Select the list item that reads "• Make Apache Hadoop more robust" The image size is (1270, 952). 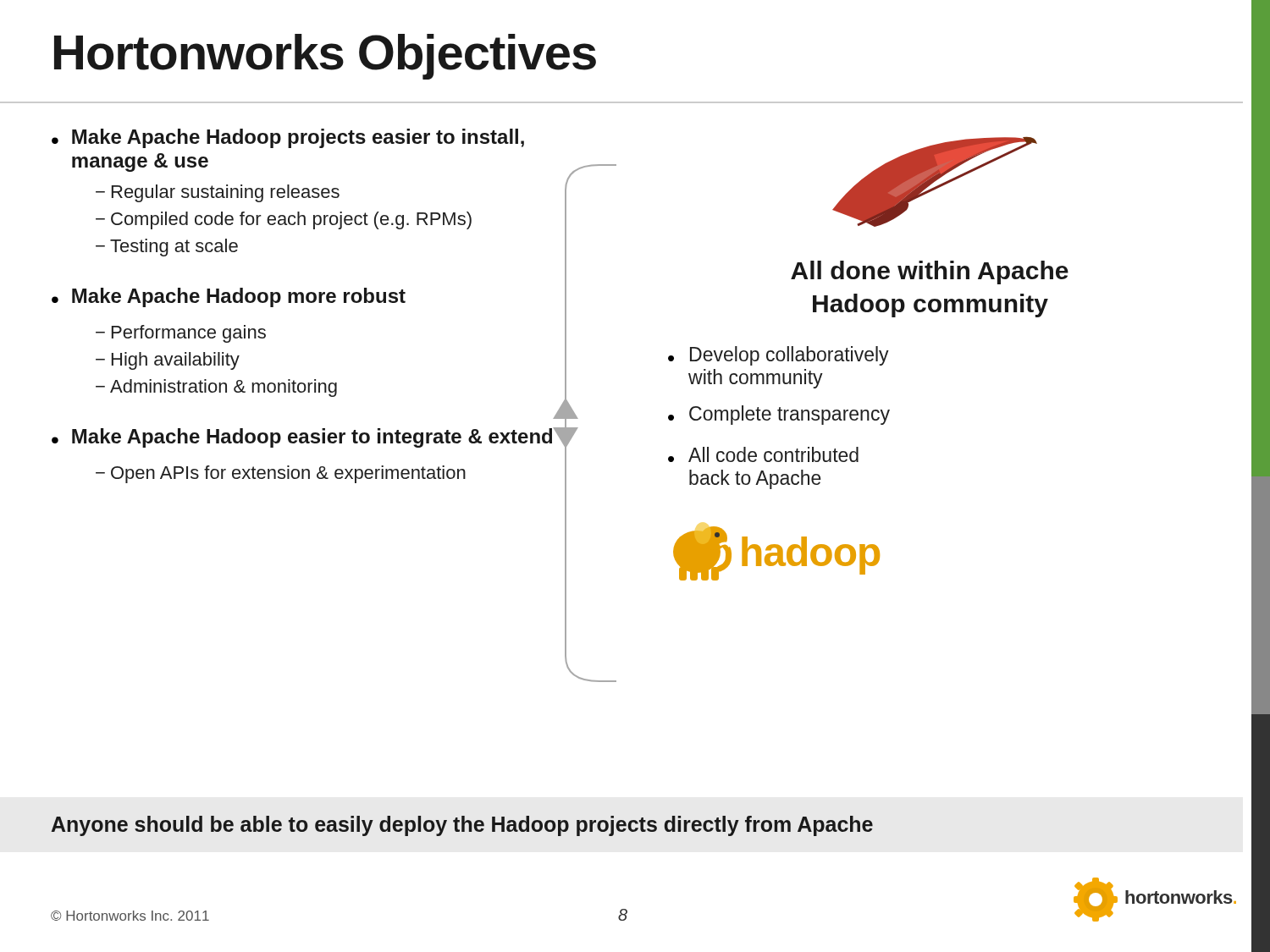228,299
